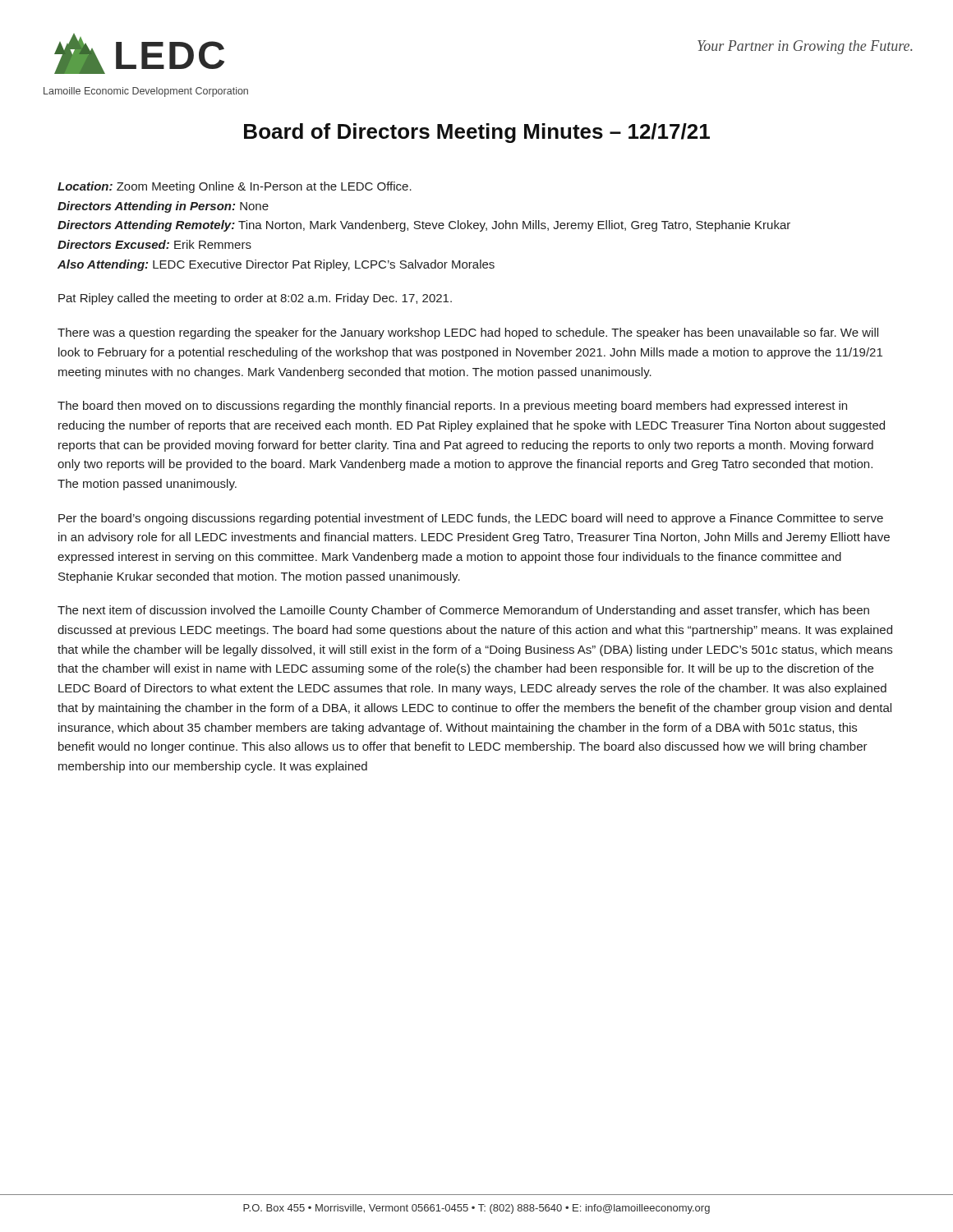Viewport: 953px width, 1232px height.
Task: Locate the text starting "Pat Ripley called"
Action: coord(255,298)
